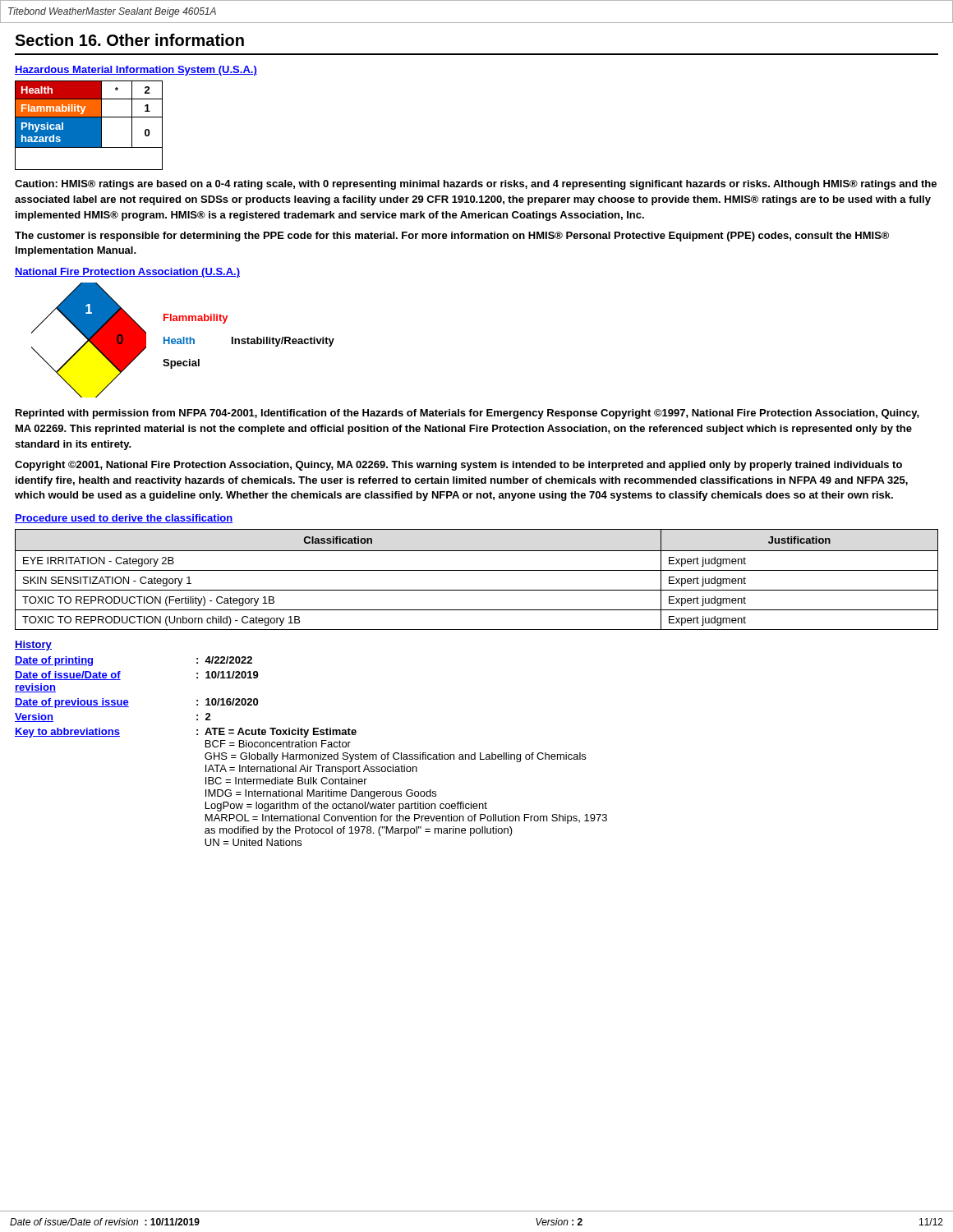The image size is (953, 1232).
Task: Select the text block that says "Caution: HMIS® ratings are"
Action: click(476, 199)
